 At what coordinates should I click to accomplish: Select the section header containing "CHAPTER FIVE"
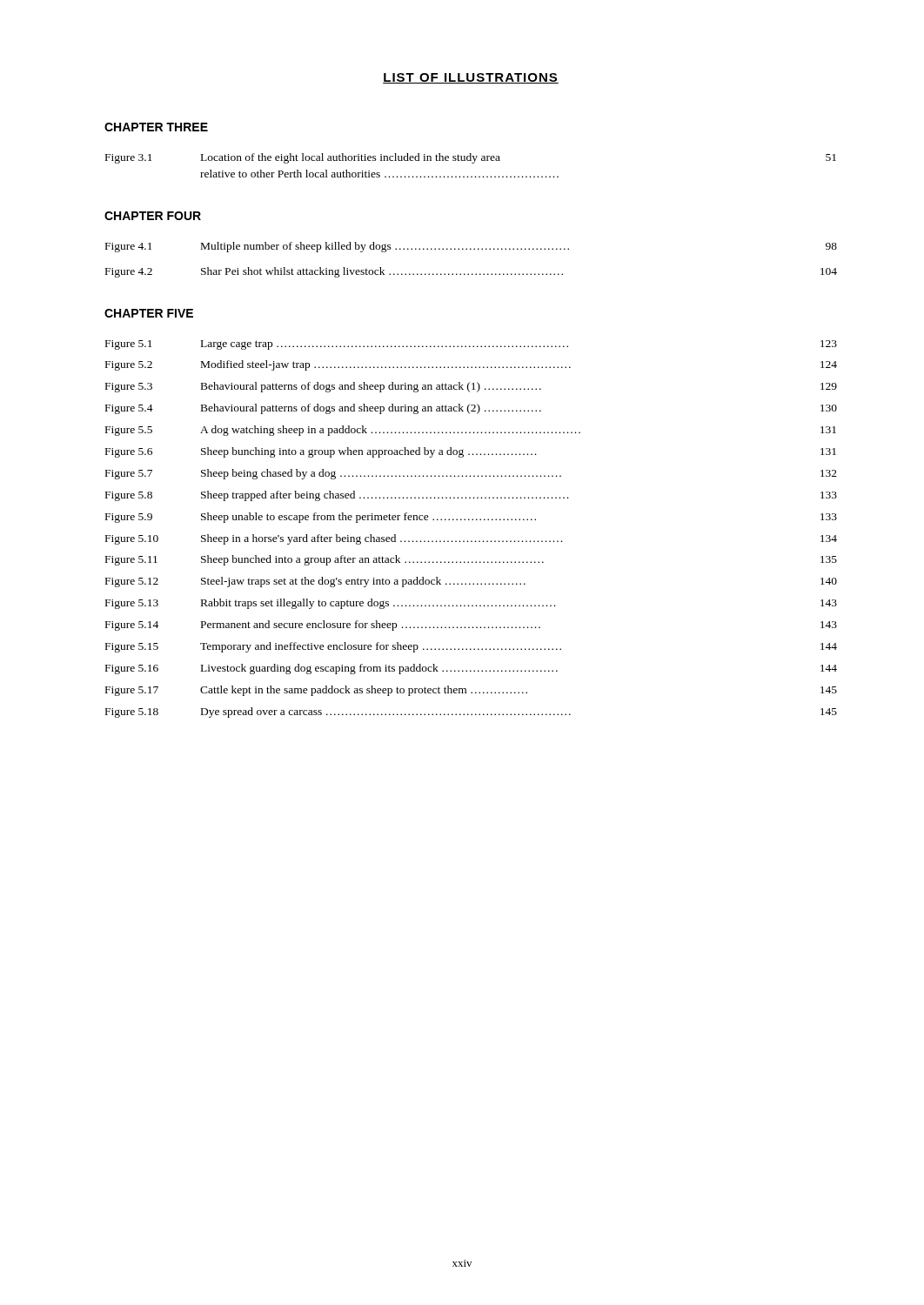coord(149,313)
